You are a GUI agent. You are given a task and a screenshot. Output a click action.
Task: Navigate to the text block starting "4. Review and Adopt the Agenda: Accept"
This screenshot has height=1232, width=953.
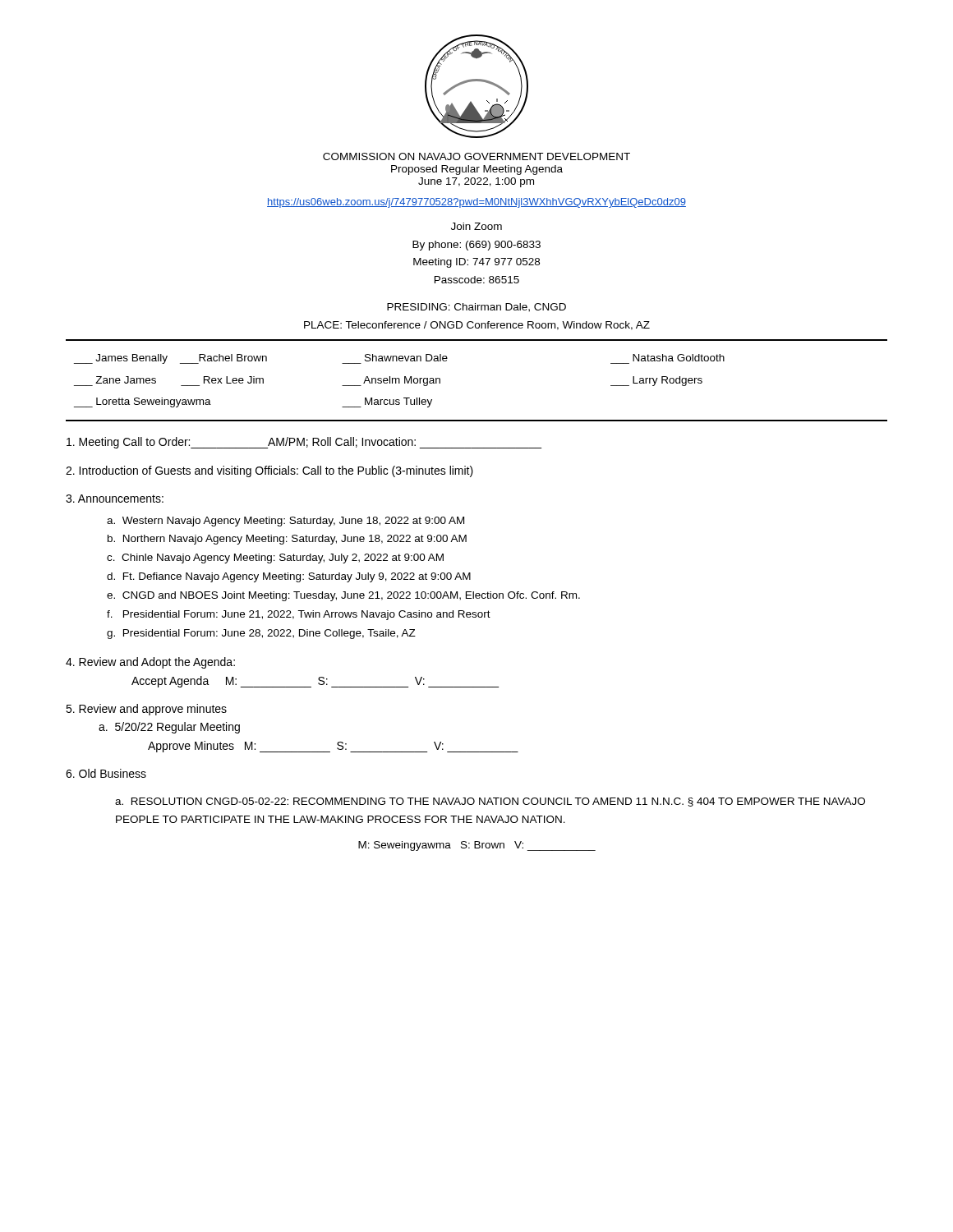point(150,663)
